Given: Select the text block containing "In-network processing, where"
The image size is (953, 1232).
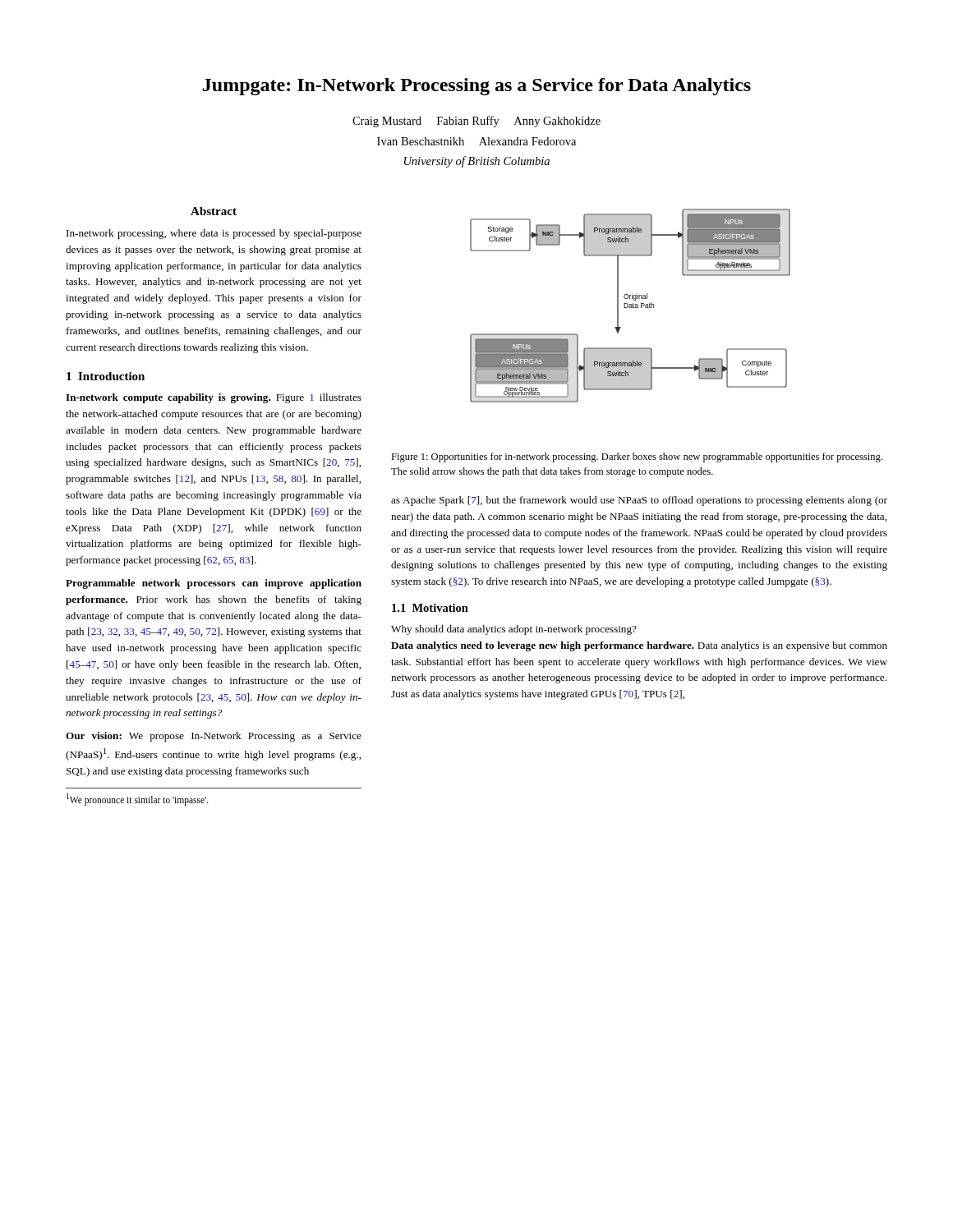Looking at the screenshot, I should (x=214, y=290).
